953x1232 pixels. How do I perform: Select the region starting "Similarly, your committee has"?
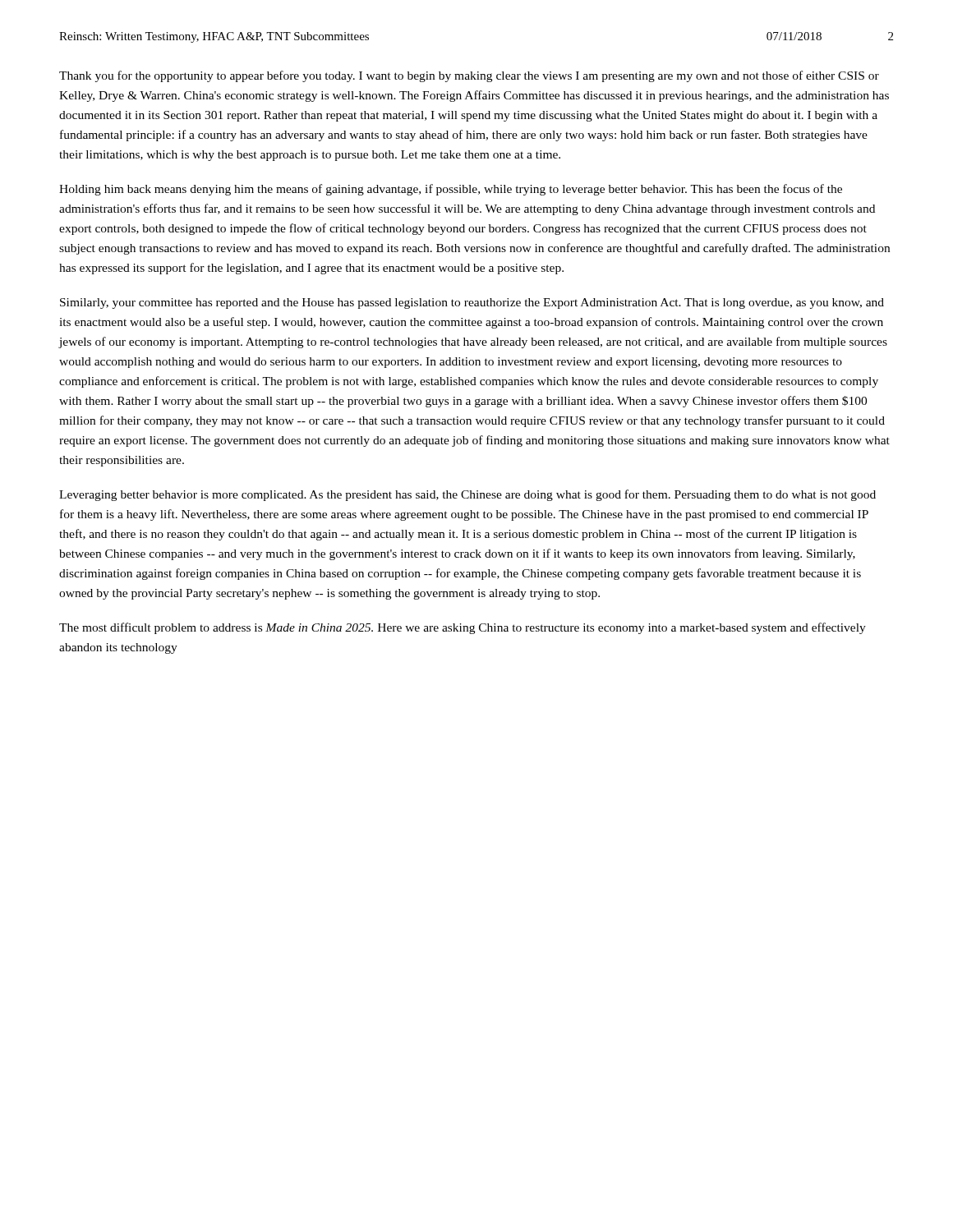(x=474, y=381)
